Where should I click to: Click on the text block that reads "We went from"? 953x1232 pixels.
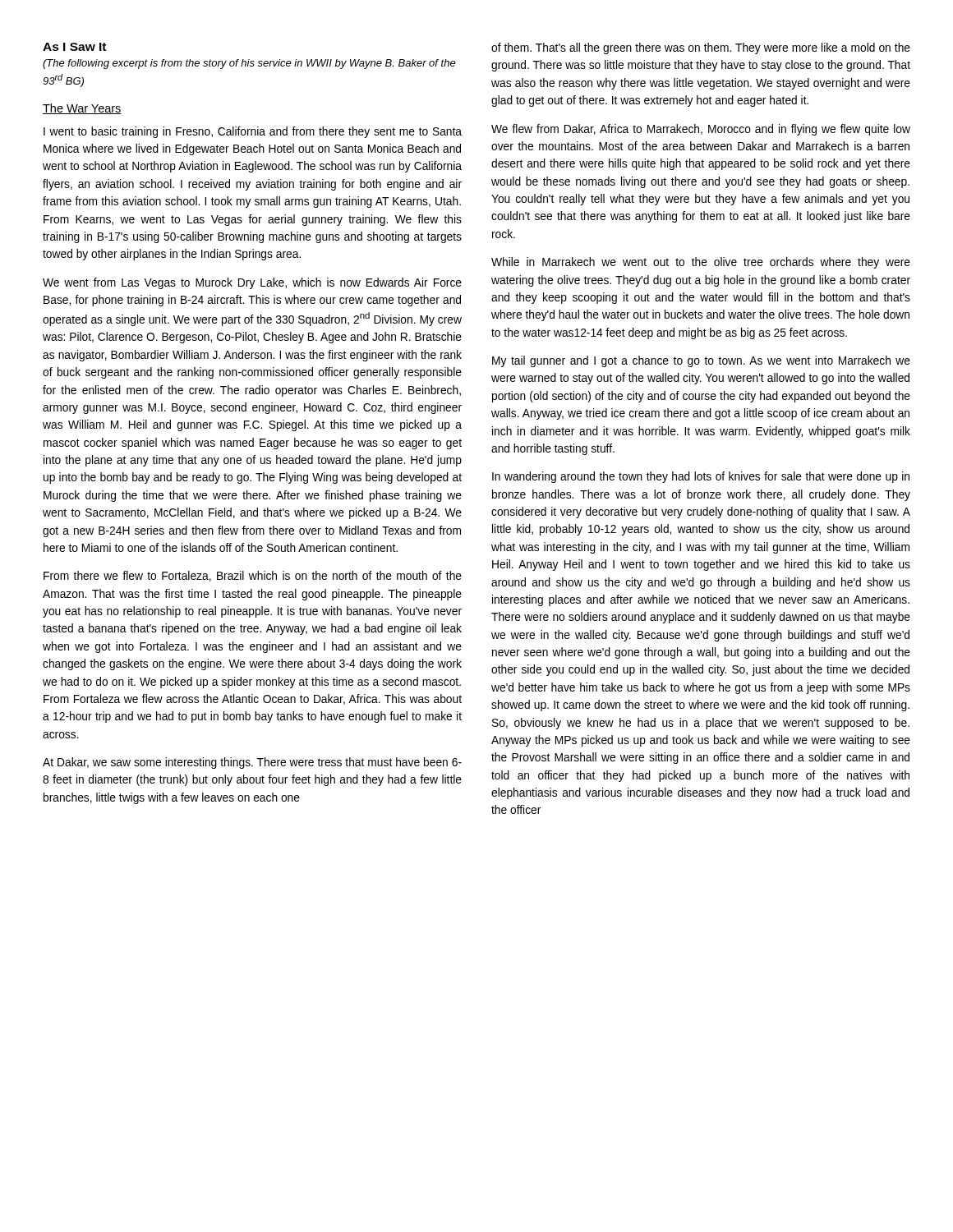(x=252, y=415)
